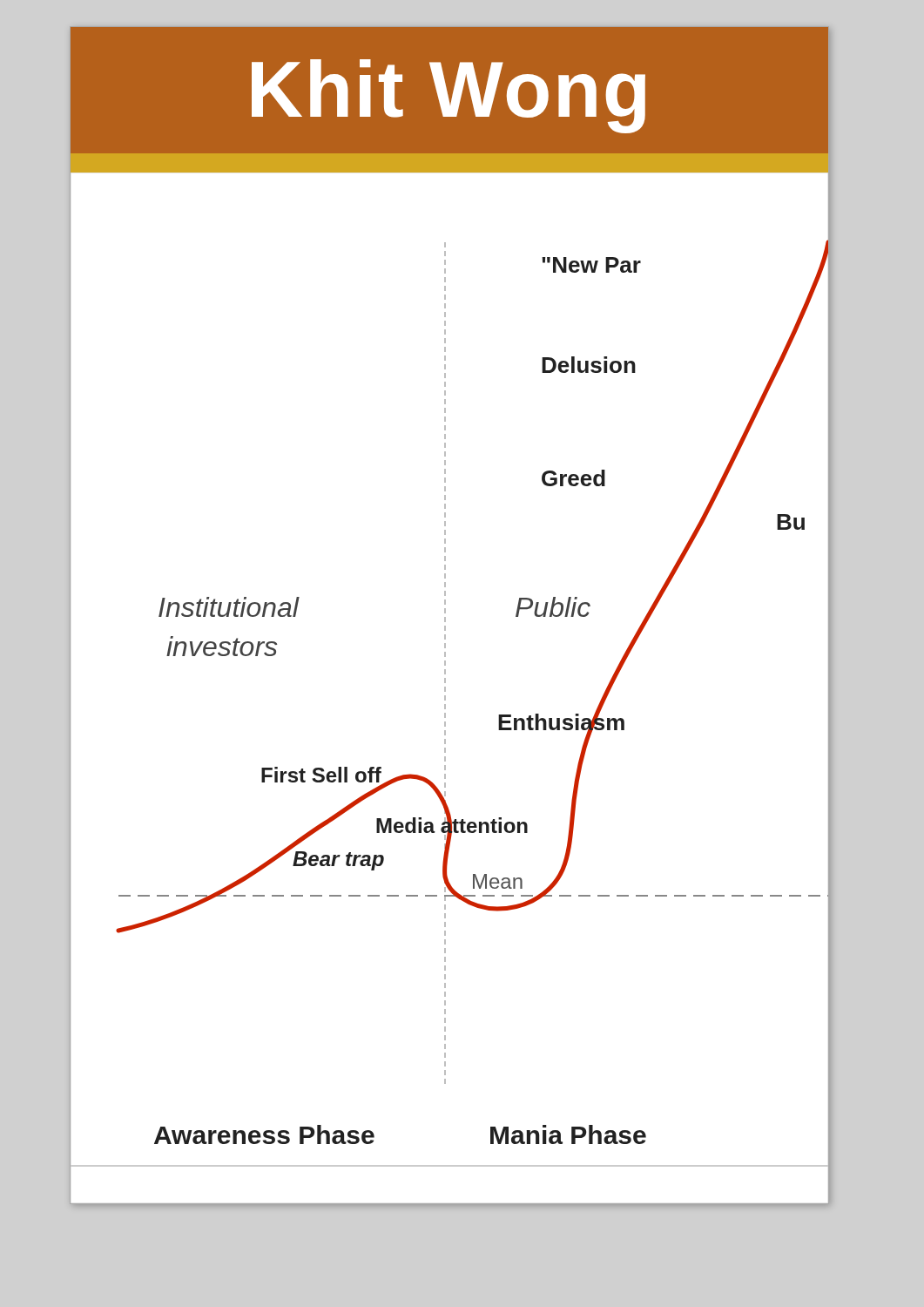Locate the continuous plot
The height and width of the screenshot is (1307, 924).
click(449, 688)
